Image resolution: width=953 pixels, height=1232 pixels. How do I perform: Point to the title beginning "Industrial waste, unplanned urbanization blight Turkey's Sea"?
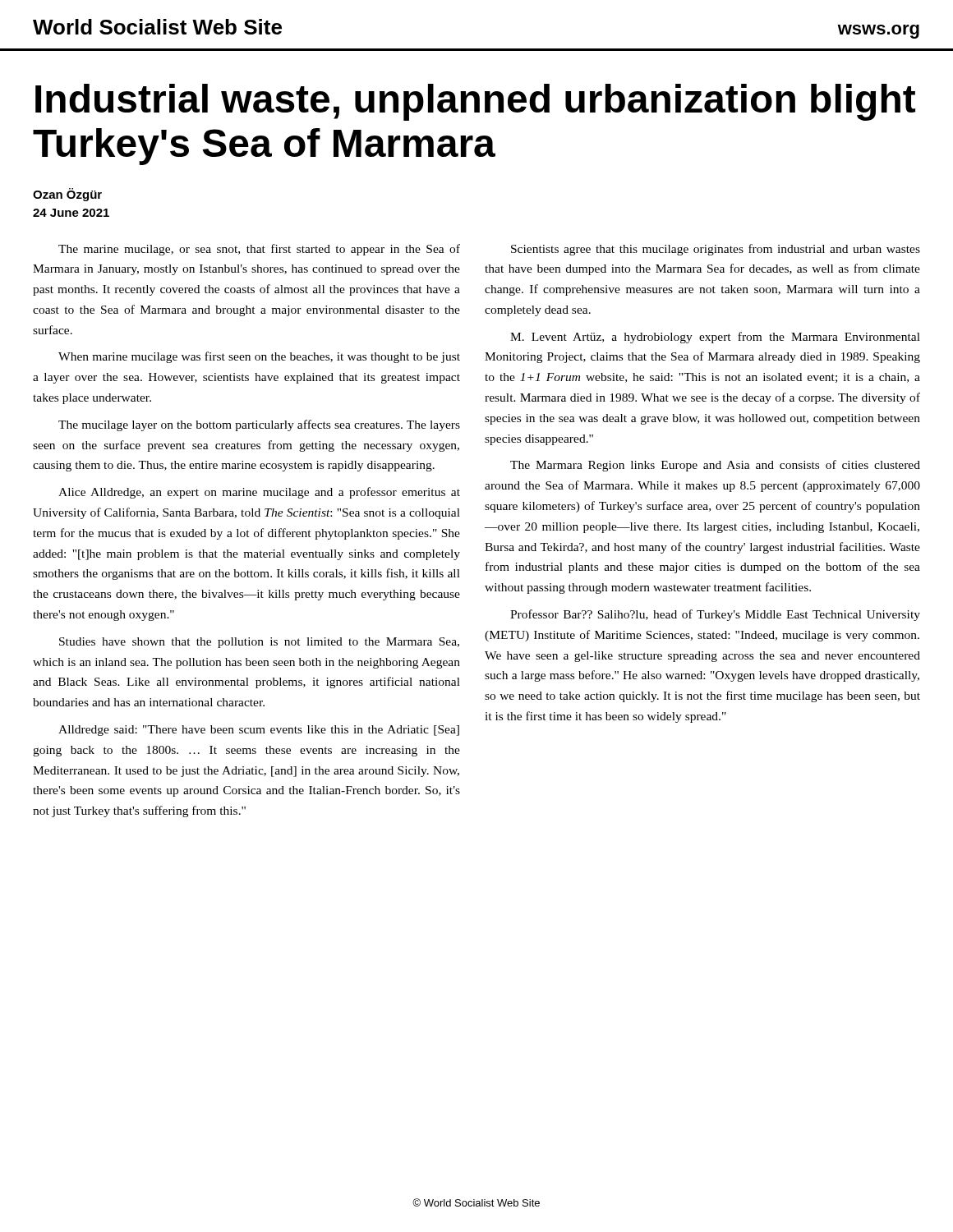476,121
